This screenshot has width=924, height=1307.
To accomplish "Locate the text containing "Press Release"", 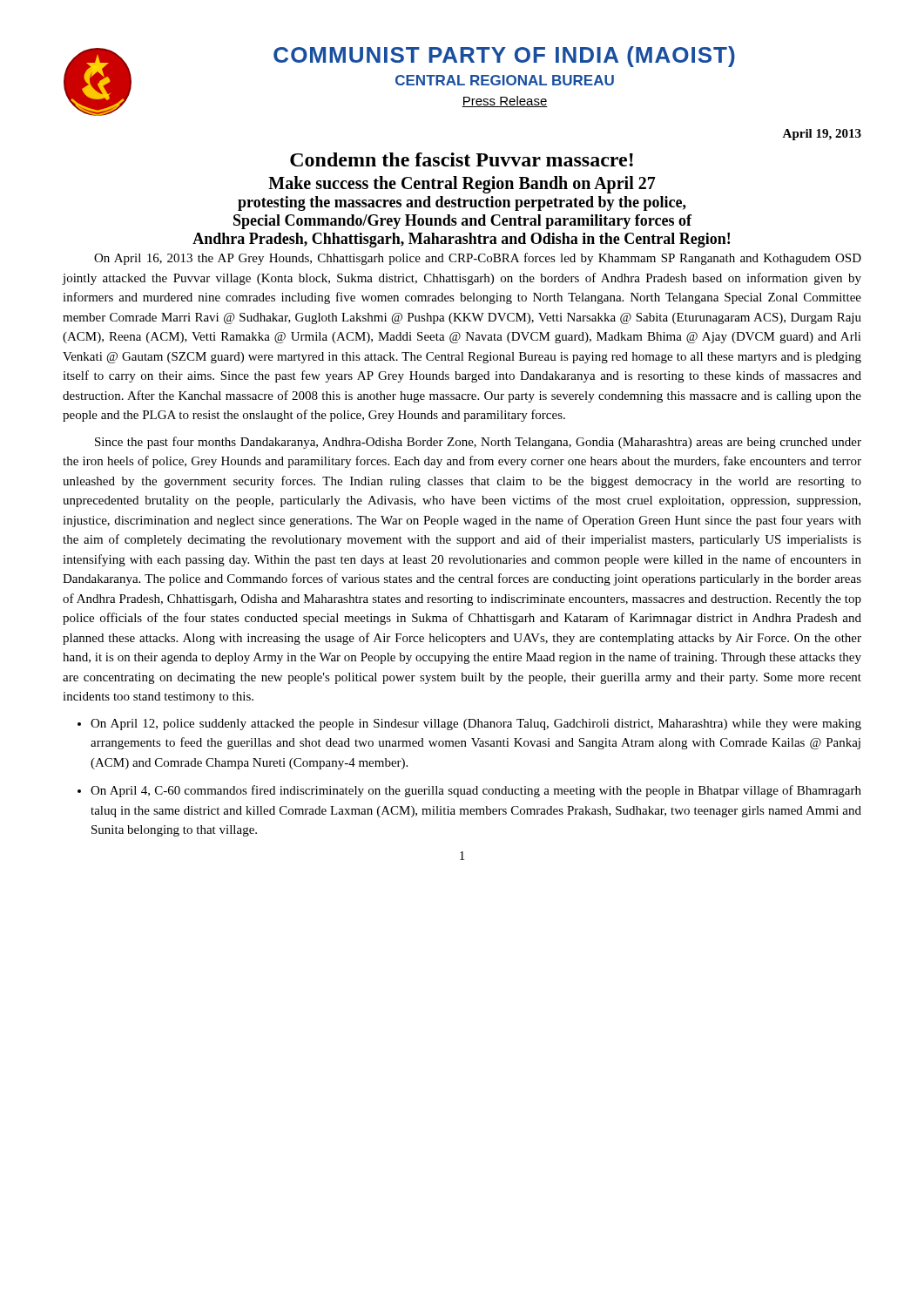I will [505, 101].
